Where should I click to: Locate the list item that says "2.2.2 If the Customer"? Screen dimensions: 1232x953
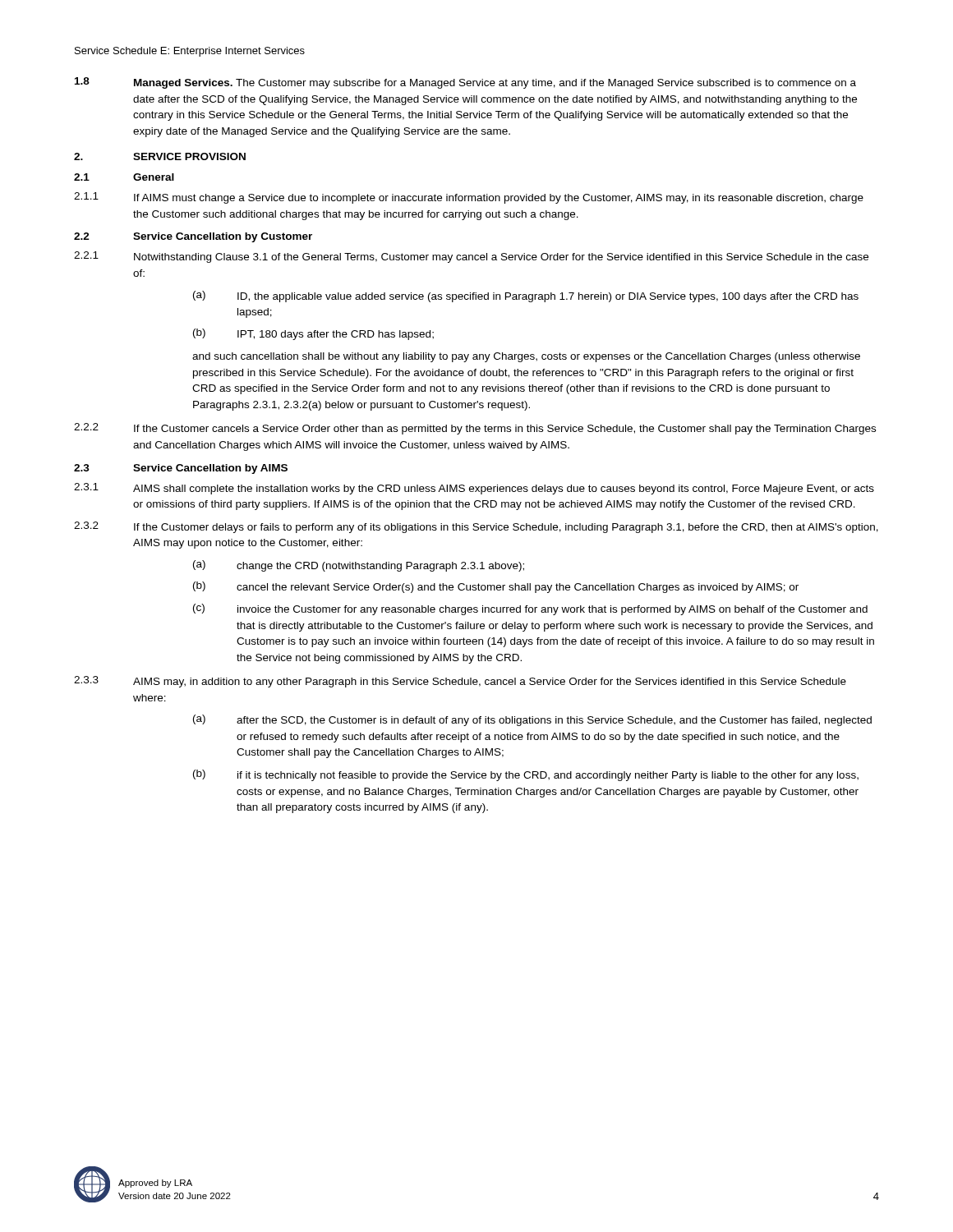(476, 437)
